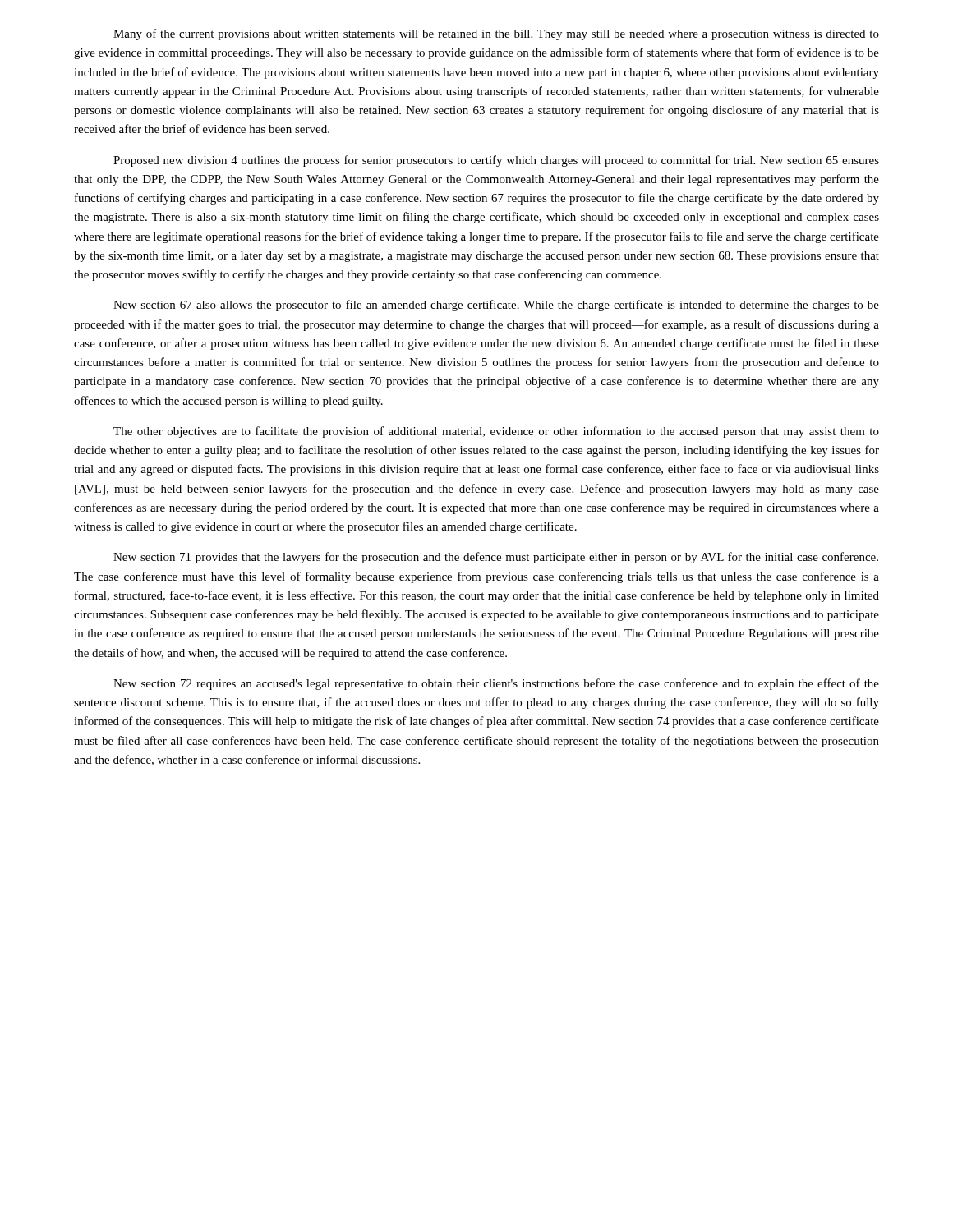Click on the text block with the text "New section 67 also allows the"

[476, 353]
